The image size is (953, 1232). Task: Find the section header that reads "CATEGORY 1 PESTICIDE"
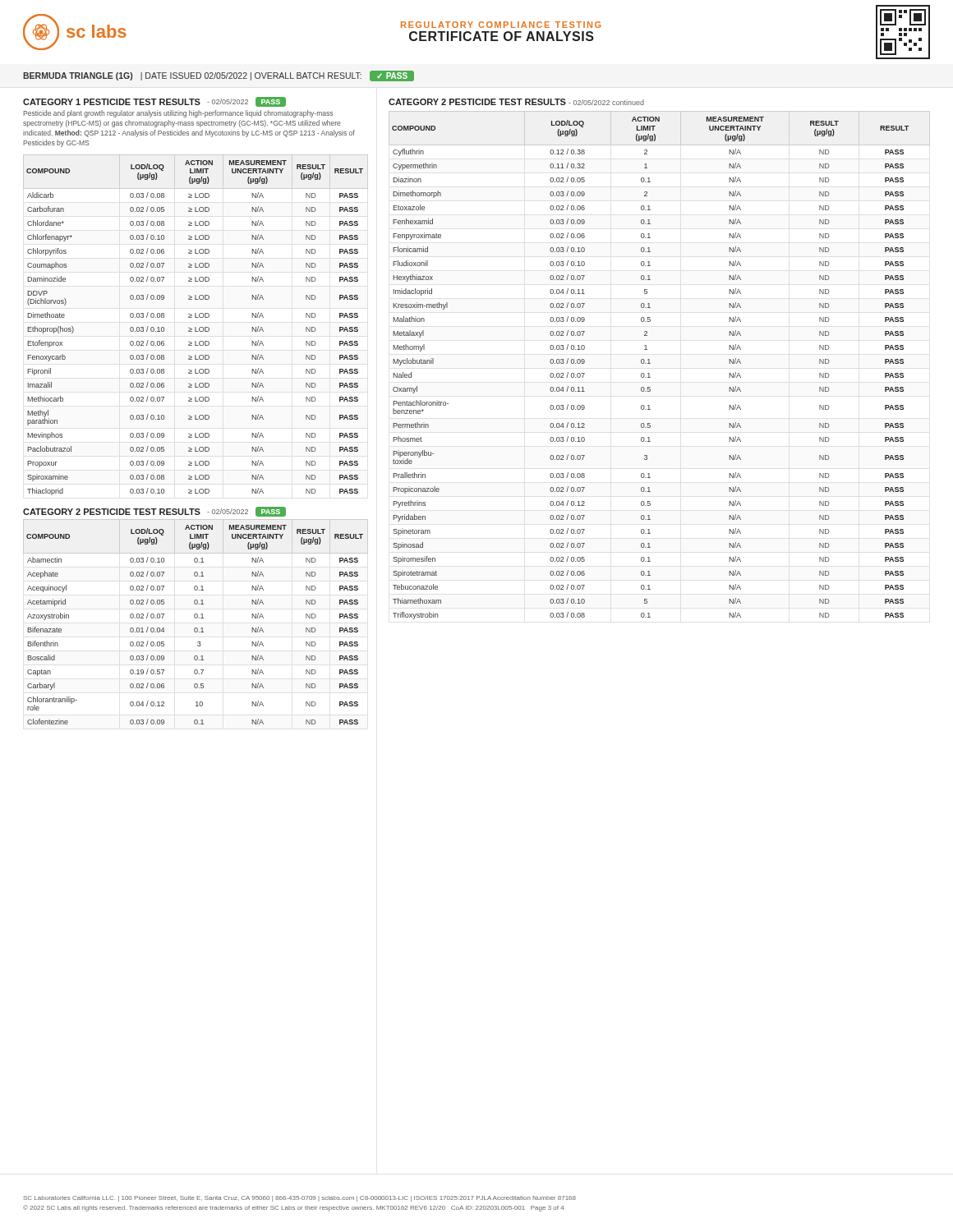(x=155, y=102)
